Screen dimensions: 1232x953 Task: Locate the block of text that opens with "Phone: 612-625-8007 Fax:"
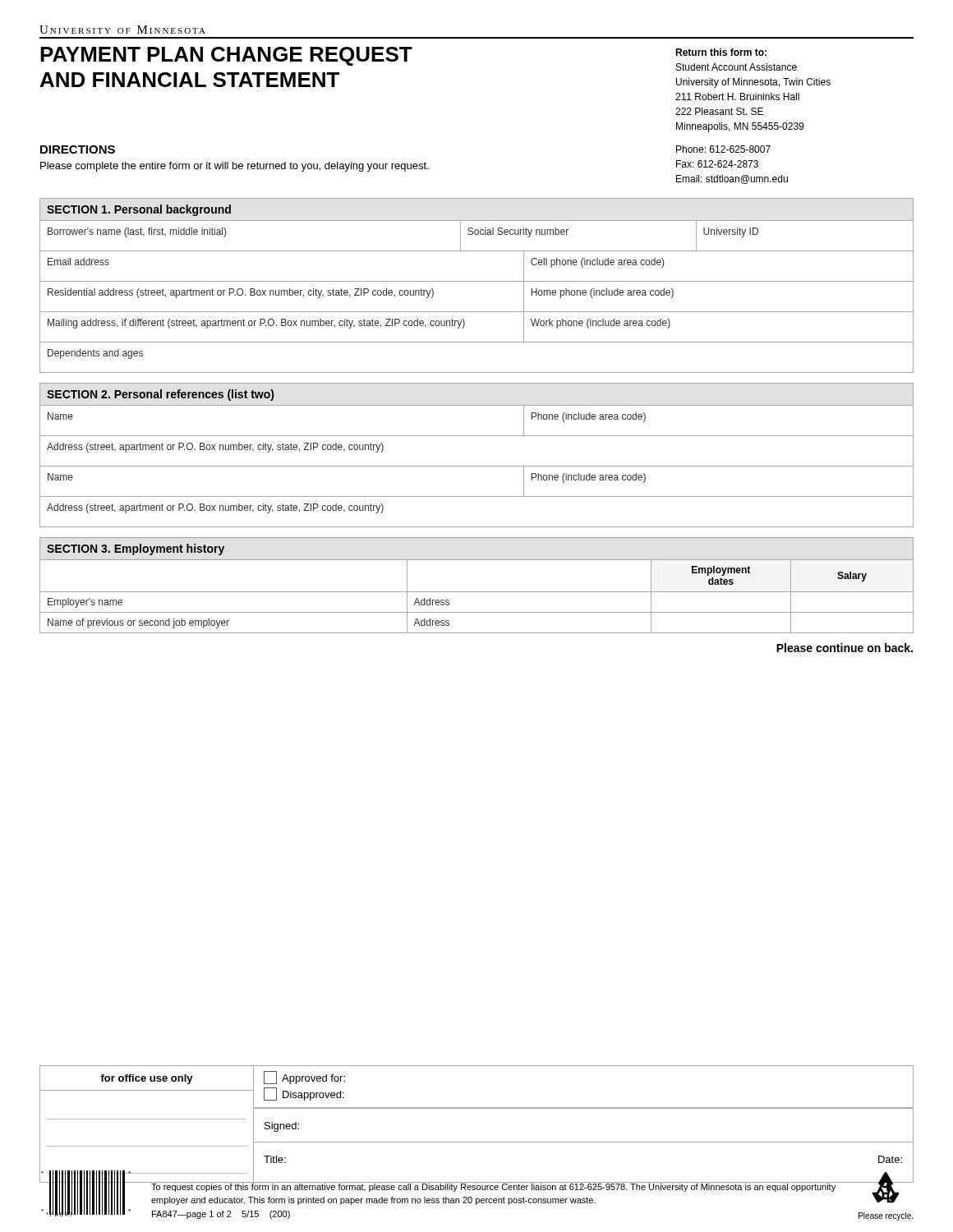coord(732,164)
